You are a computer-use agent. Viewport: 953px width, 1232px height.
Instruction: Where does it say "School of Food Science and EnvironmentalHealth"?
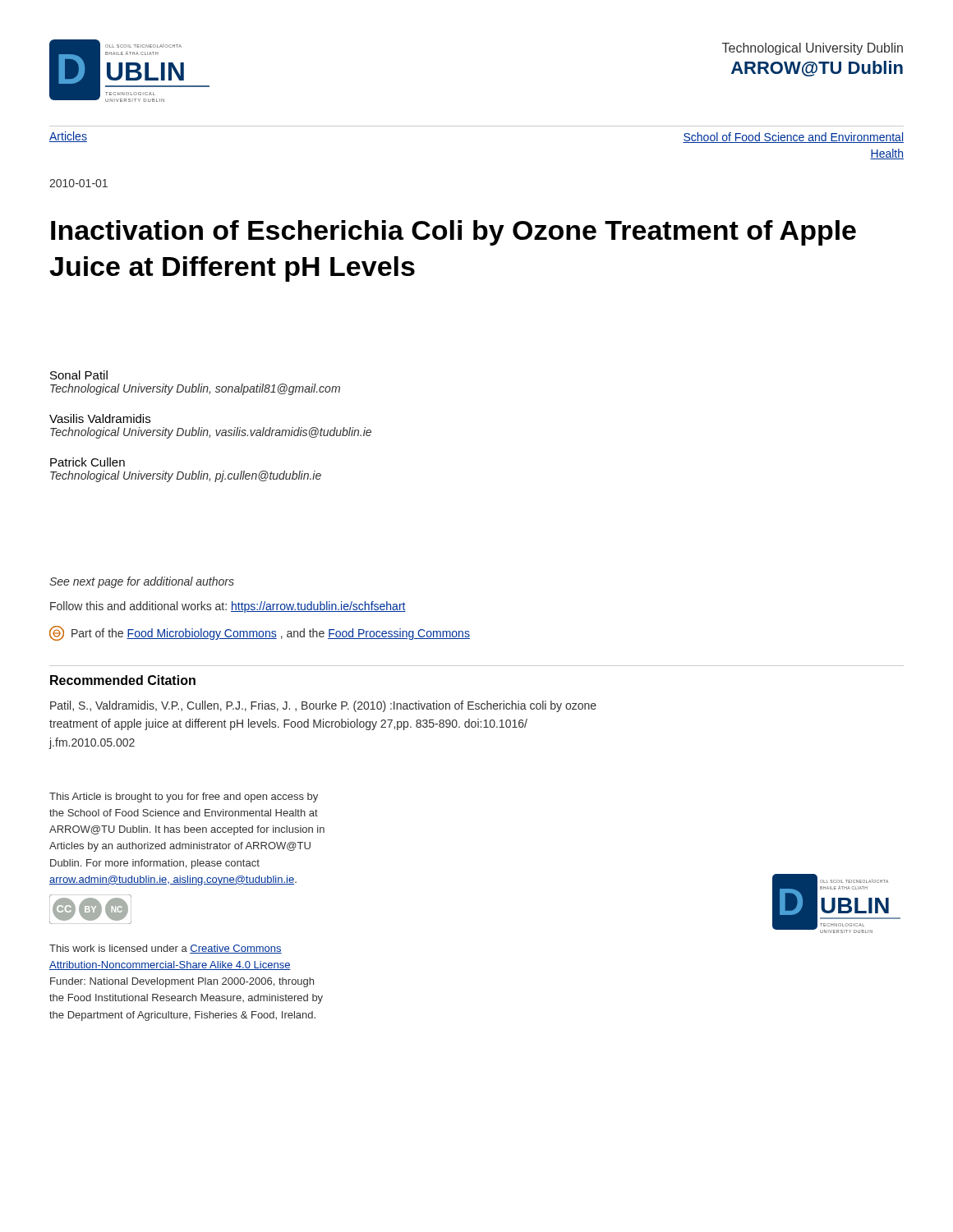[x=793, y=145]
